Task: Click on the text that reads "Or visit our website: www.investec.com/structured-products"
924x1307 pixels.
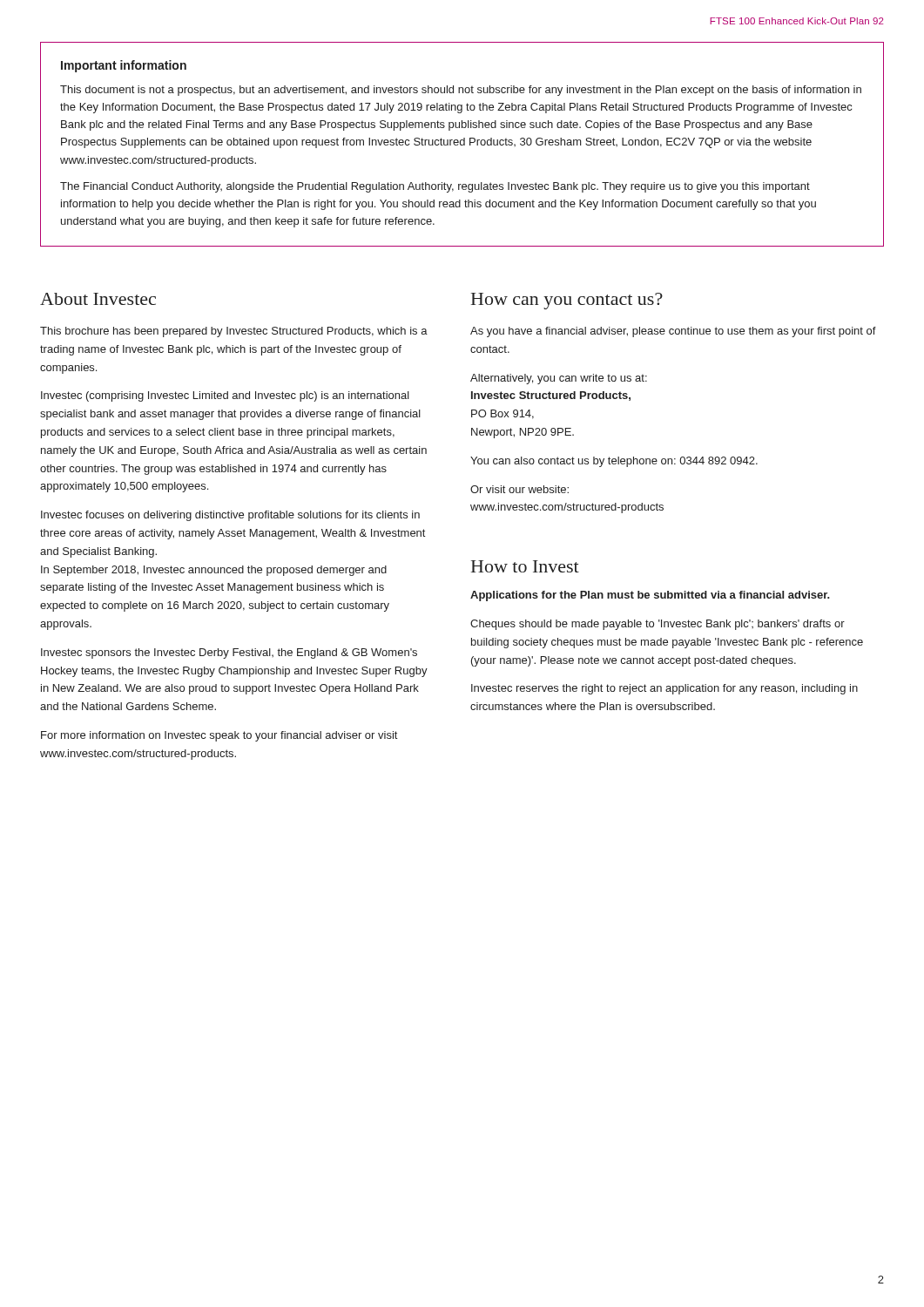Action: (567, 498)
